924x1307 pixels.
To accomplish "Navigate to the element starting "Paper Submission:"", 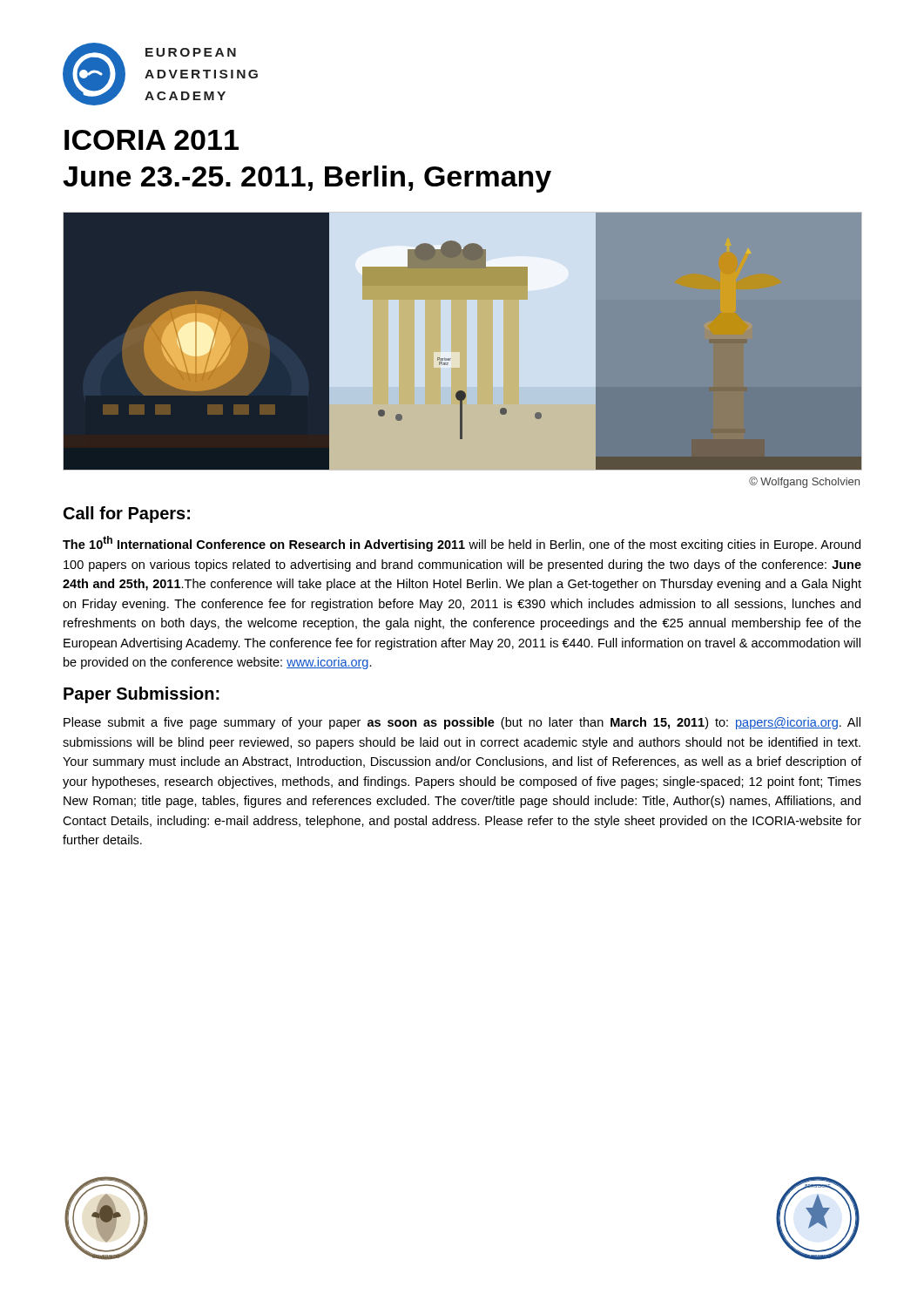I will click(142, 694).
